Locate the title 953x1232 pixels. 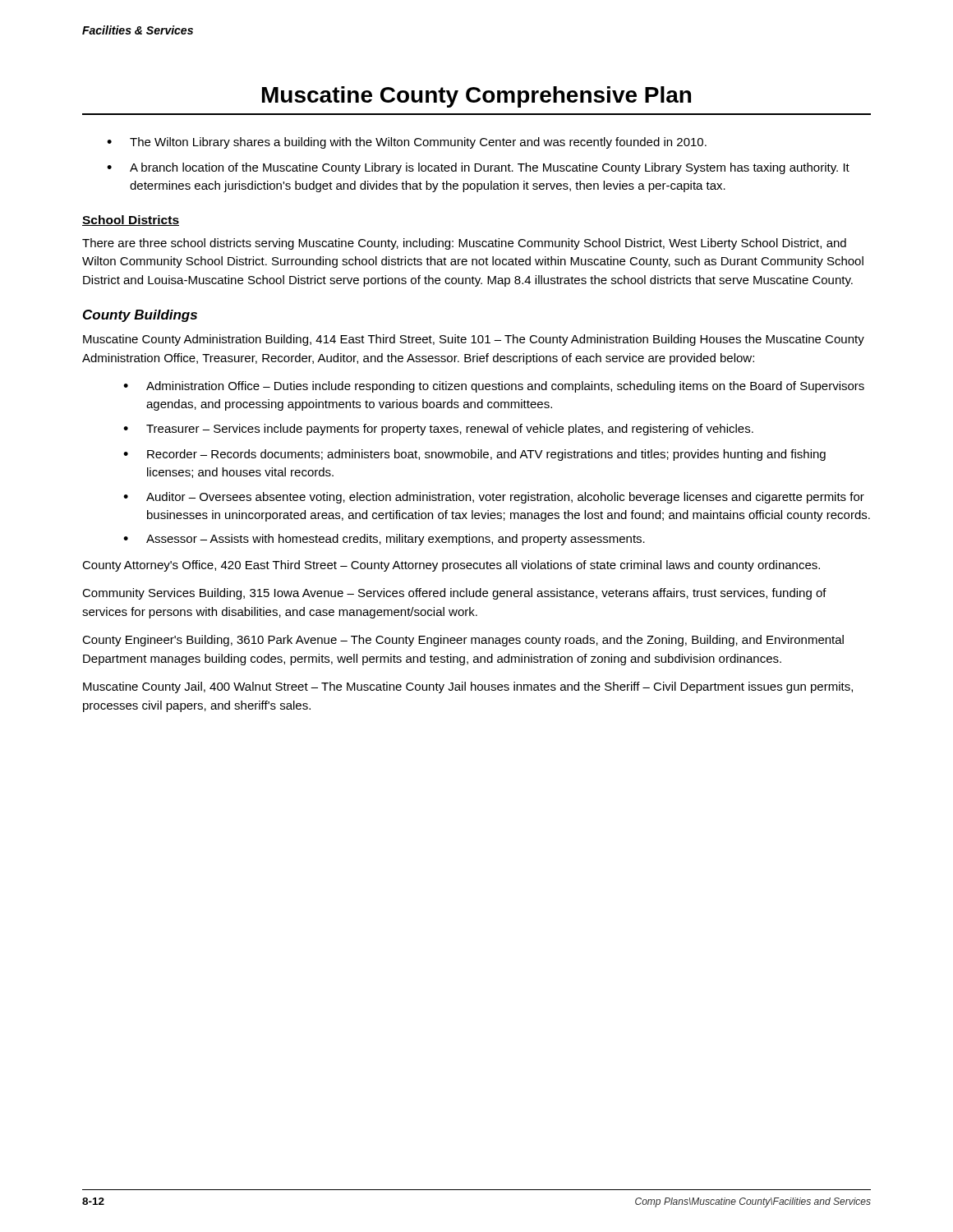tap(476, 95)
